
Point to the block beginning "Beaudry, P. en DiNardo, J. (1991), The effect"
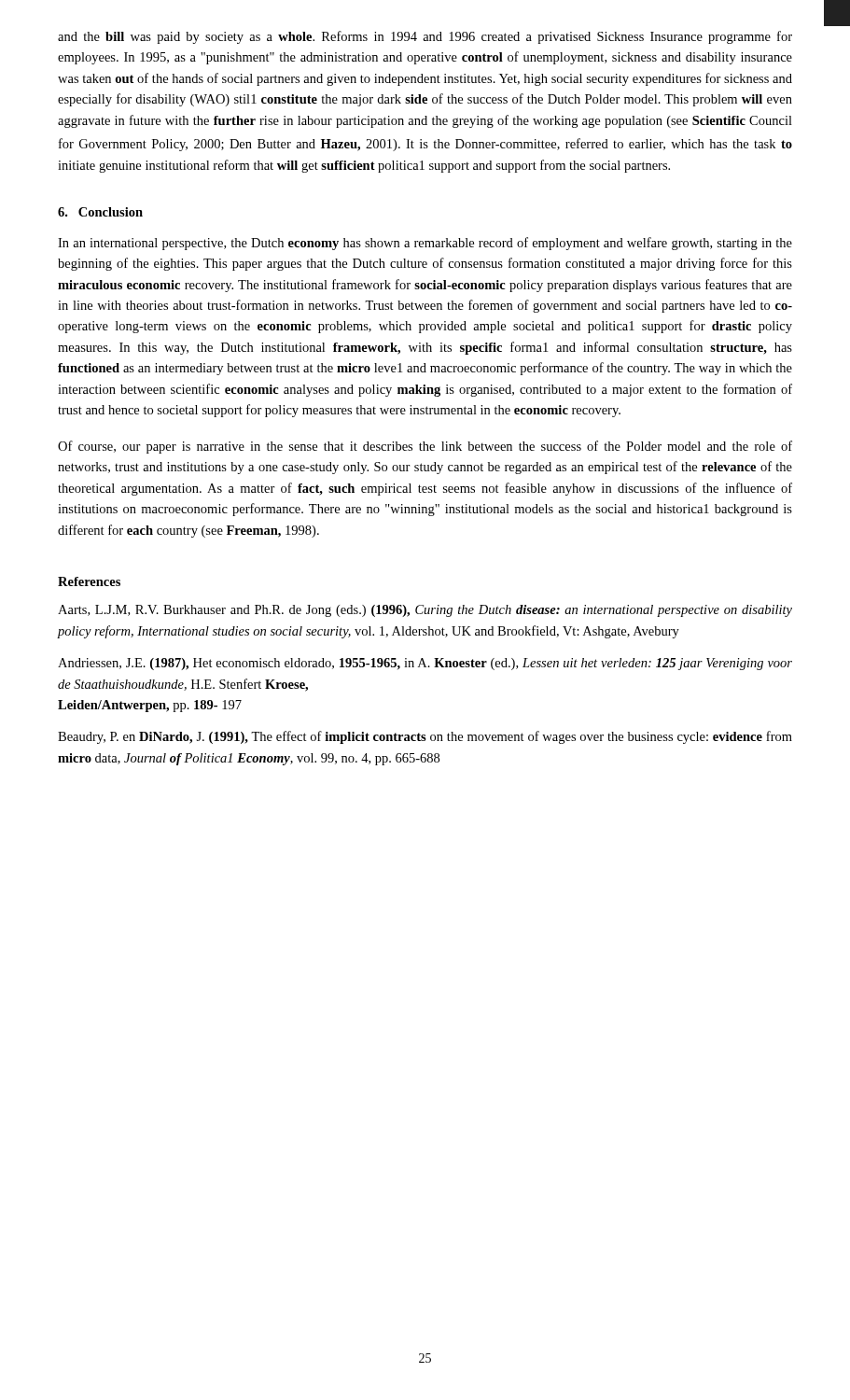[425, 748]
